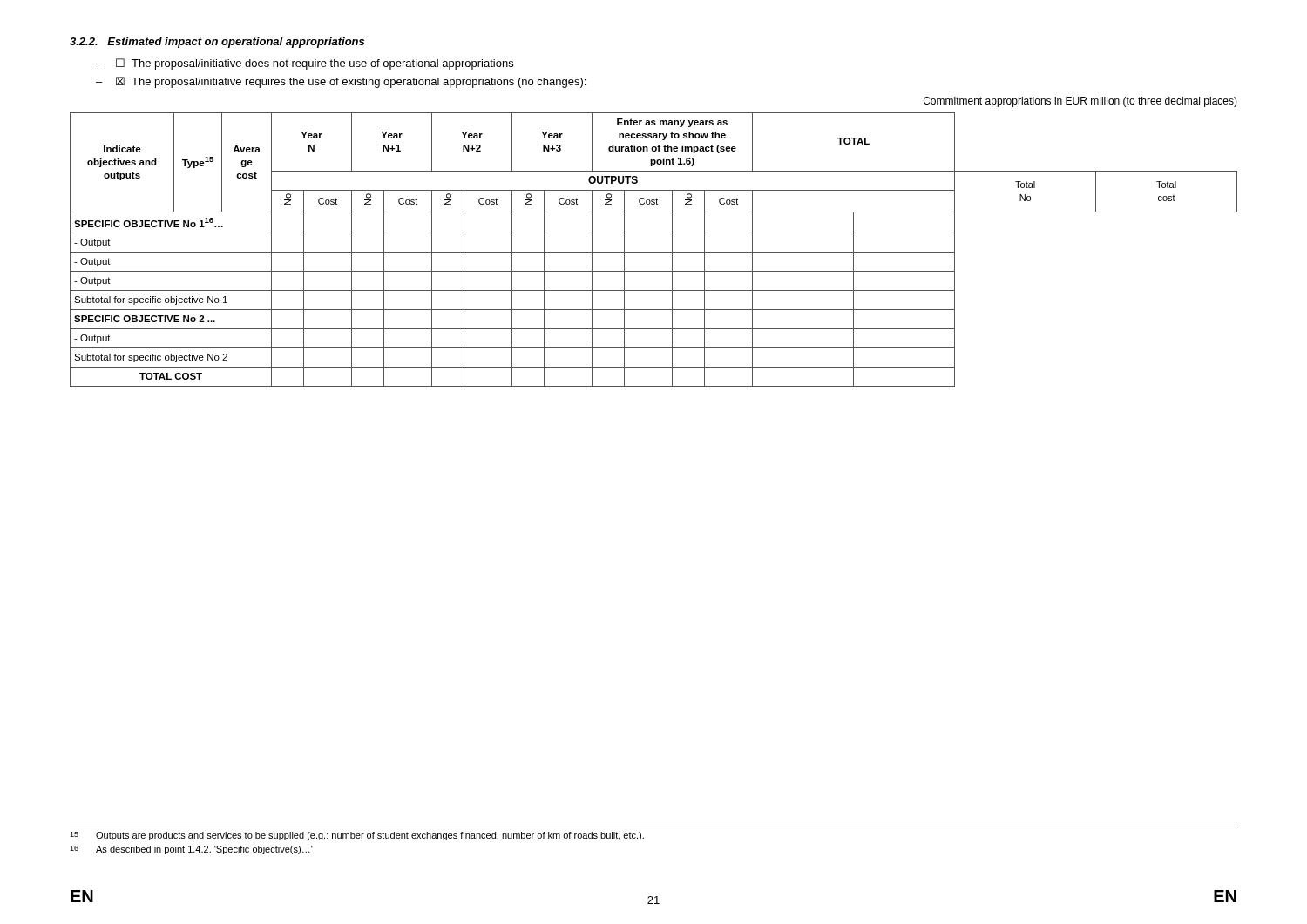Point to the text block starting "15 Outputs are products and services to"
The width and height of the screenshot is (1307, 924).
pyautogui.click(x=357, y=836)
